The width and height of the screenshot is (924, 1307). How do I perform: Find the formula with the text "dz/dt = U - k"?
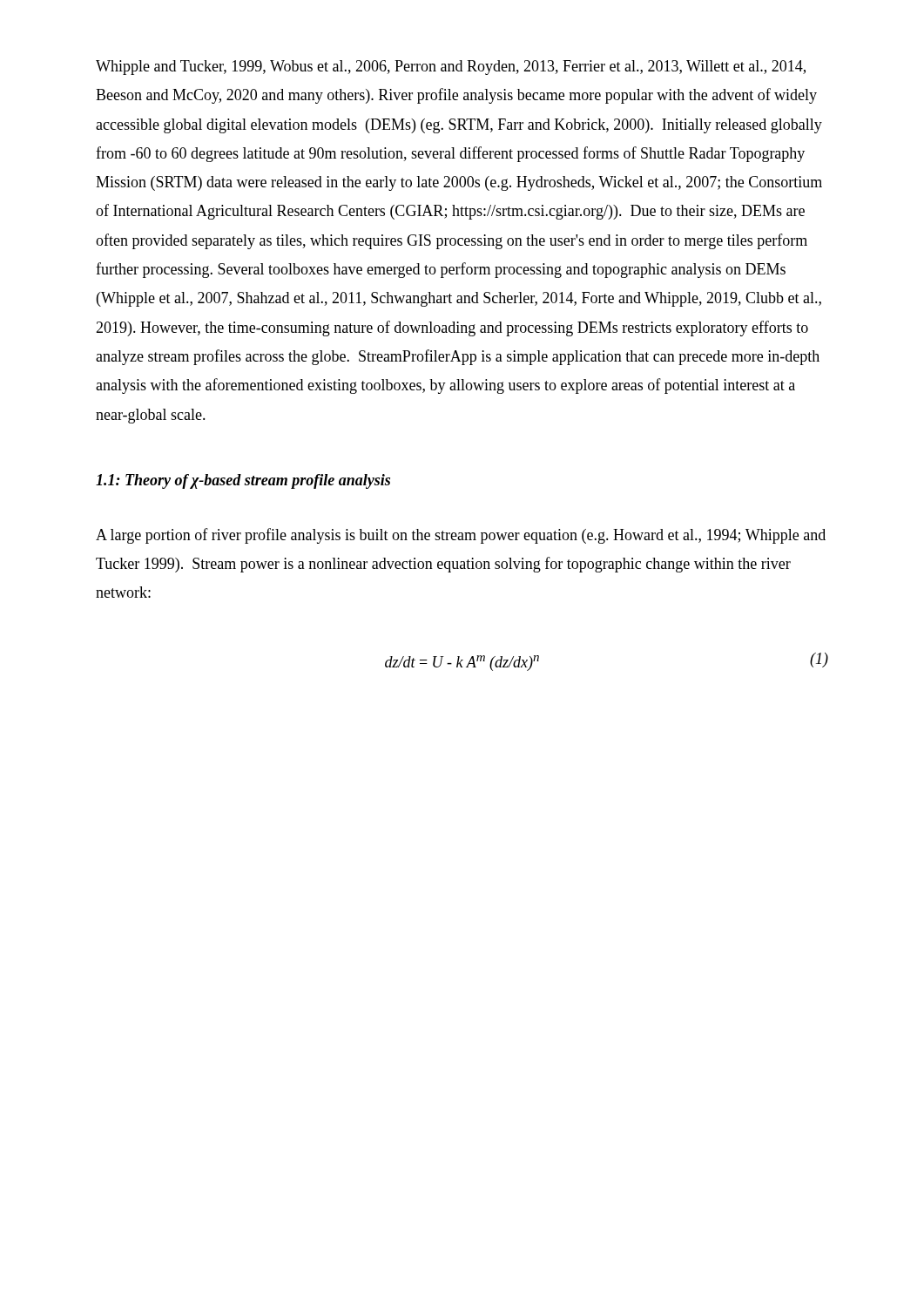tap(460, 662)
